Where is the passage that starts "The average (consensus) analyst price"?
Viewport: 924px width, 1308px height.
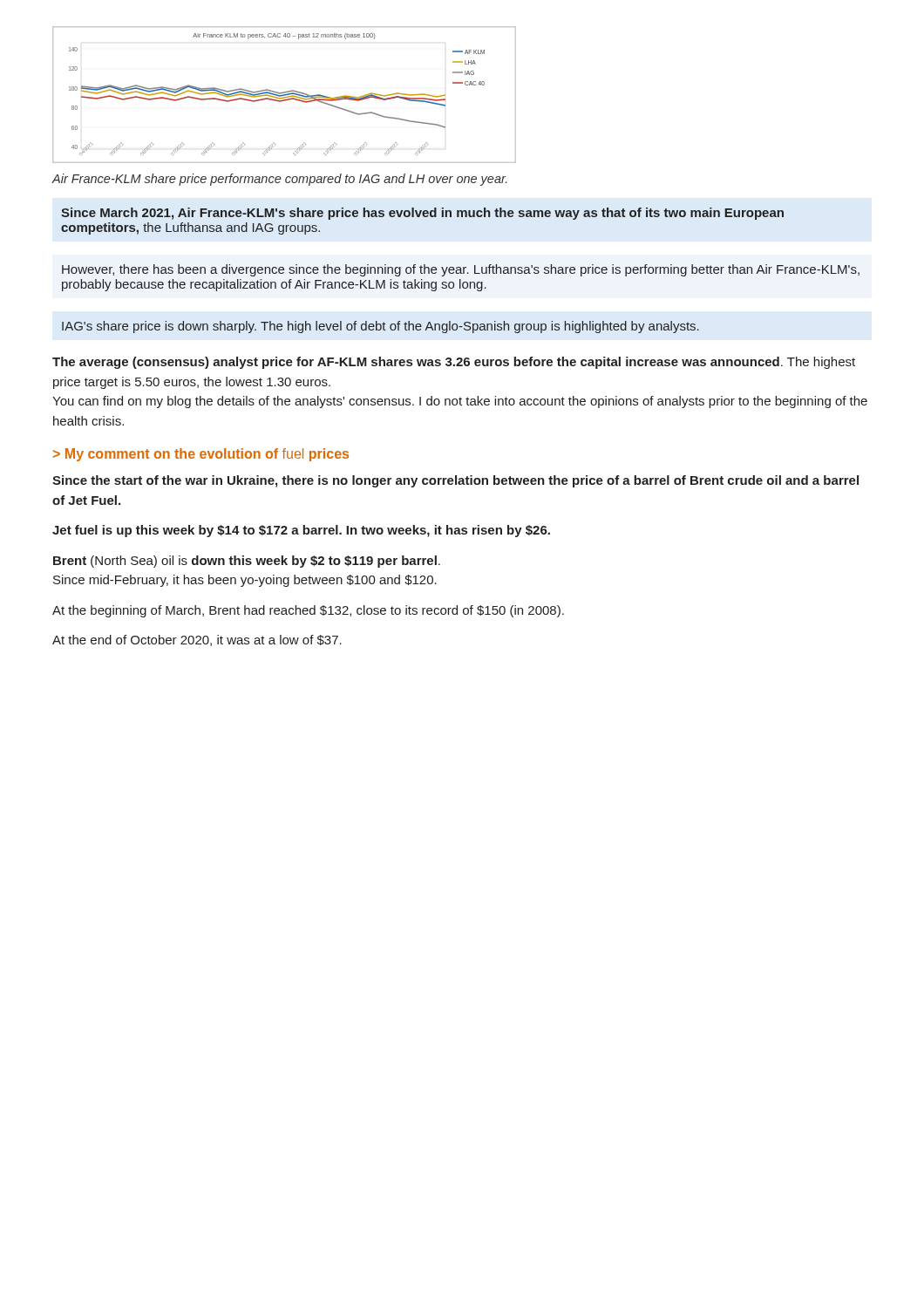pyautogui.click(x=460, y=391)
